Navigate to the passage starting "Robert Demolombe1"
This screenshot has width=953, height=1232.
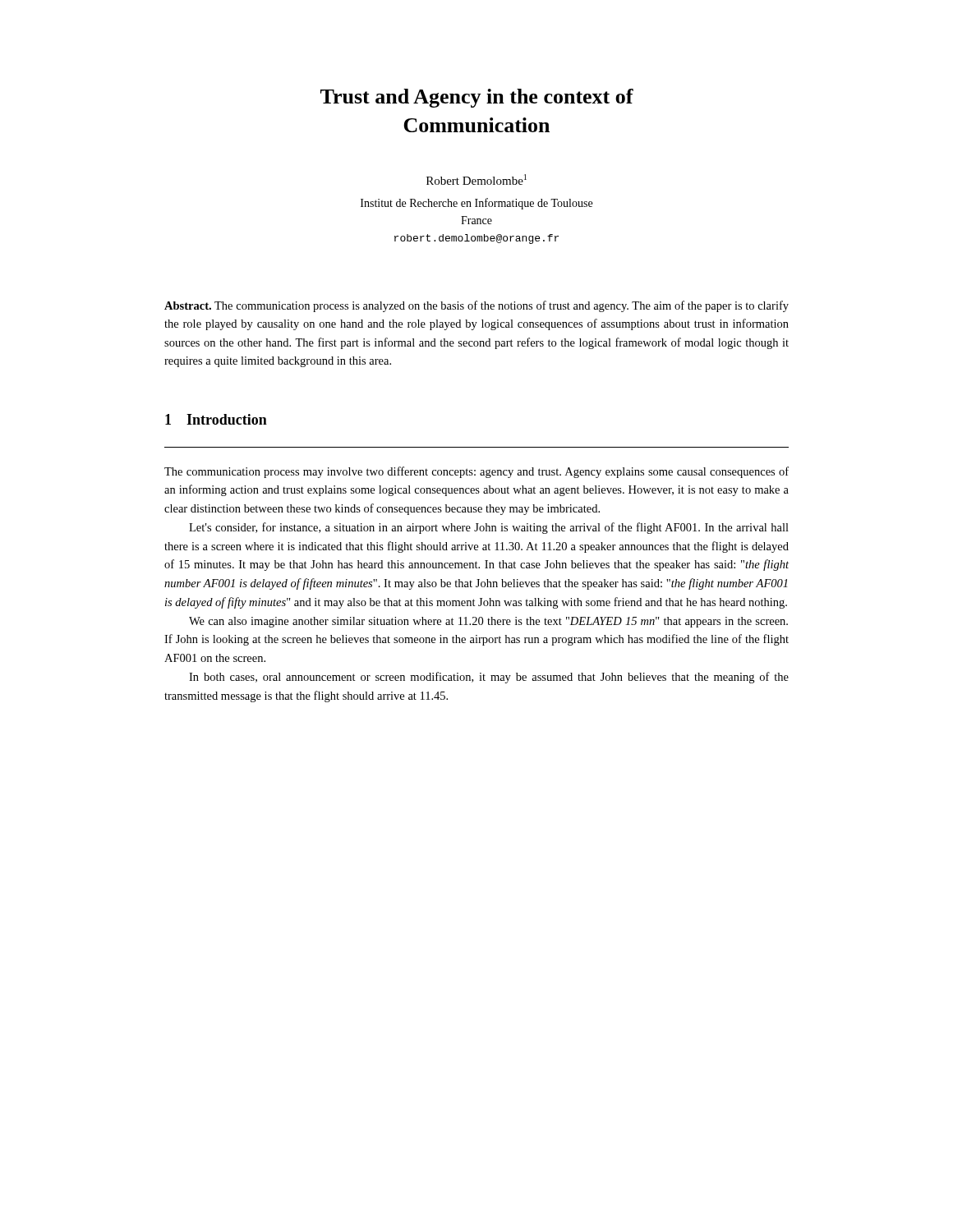[x=476, y=180]
